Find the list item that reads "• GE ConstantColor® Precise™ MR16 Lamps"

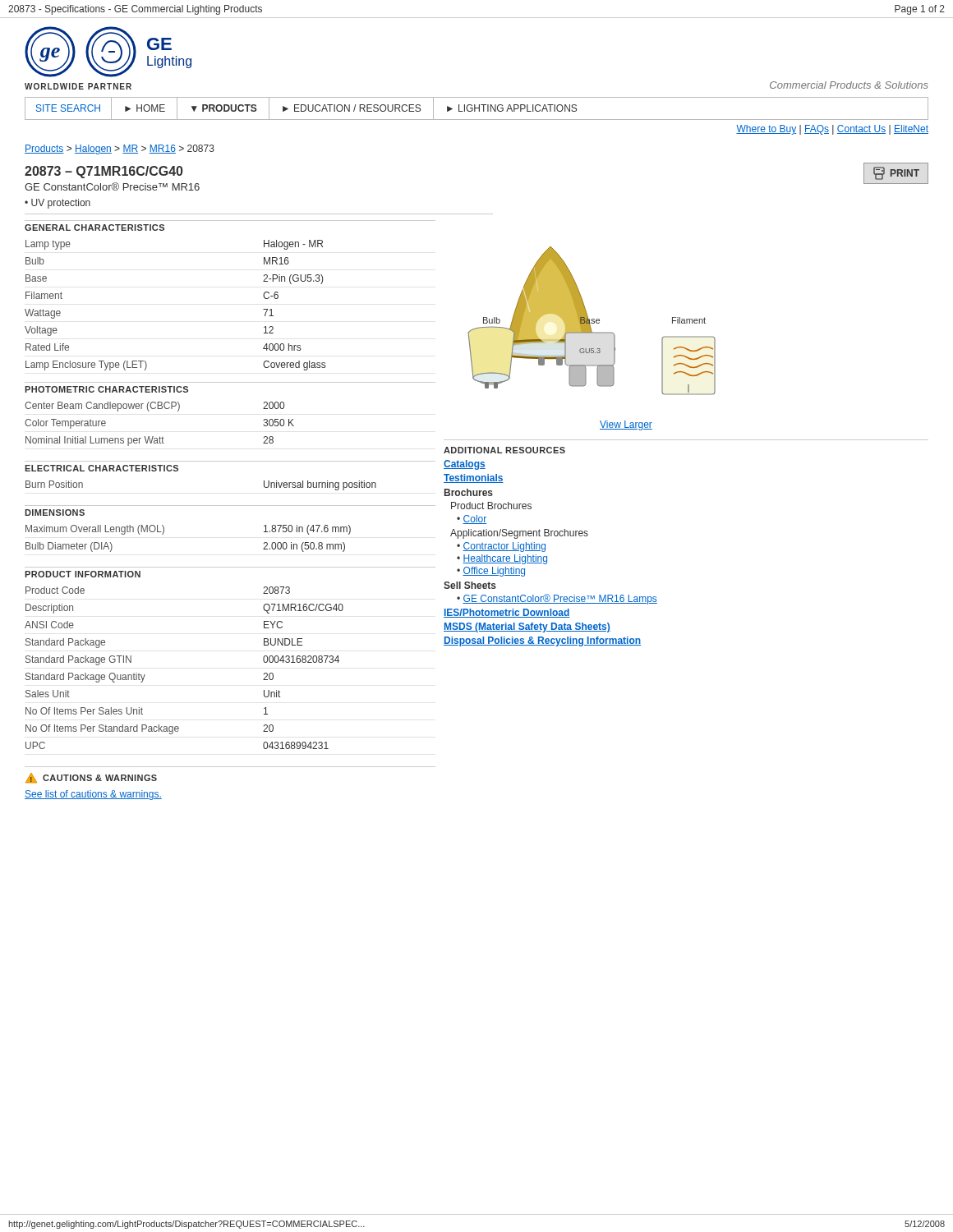(x=557, y=599)
